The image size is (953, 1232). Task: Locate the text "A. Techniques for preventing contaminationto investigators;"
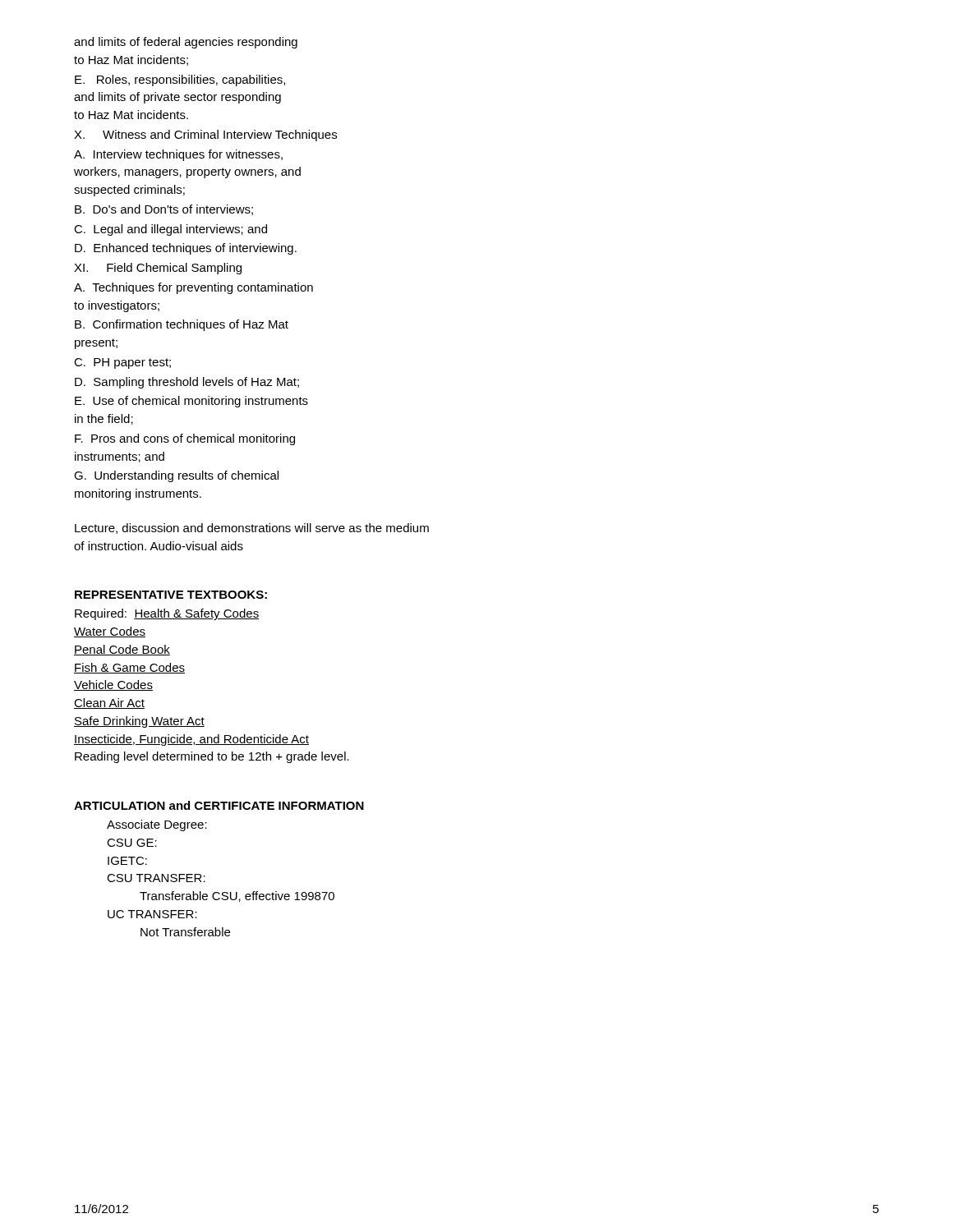click(x=194, y=296)
